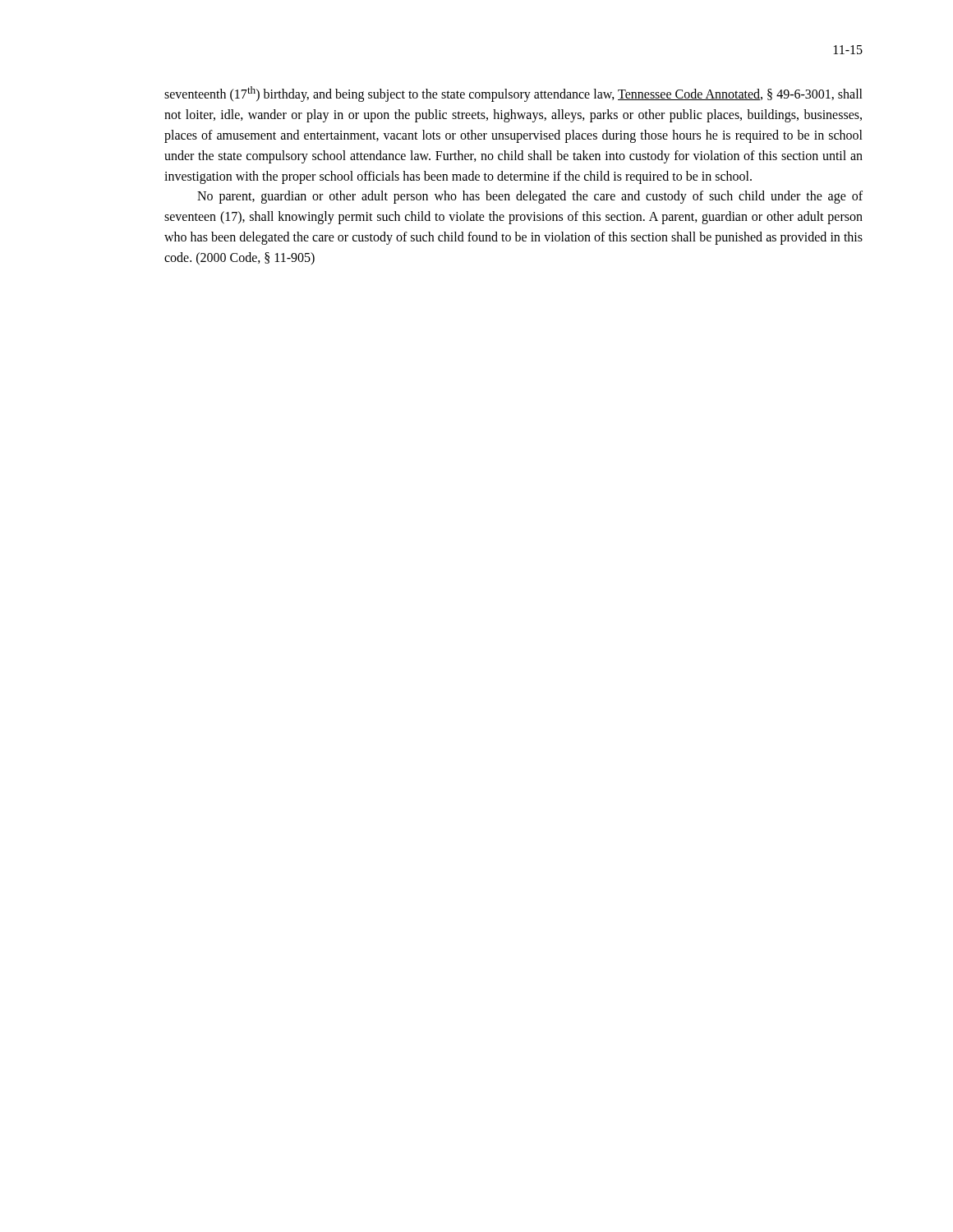
Task: Locate the block of text that opens with "seventeenth (17th) birthday, and being subject"
Action: click(x=513, y=175)
